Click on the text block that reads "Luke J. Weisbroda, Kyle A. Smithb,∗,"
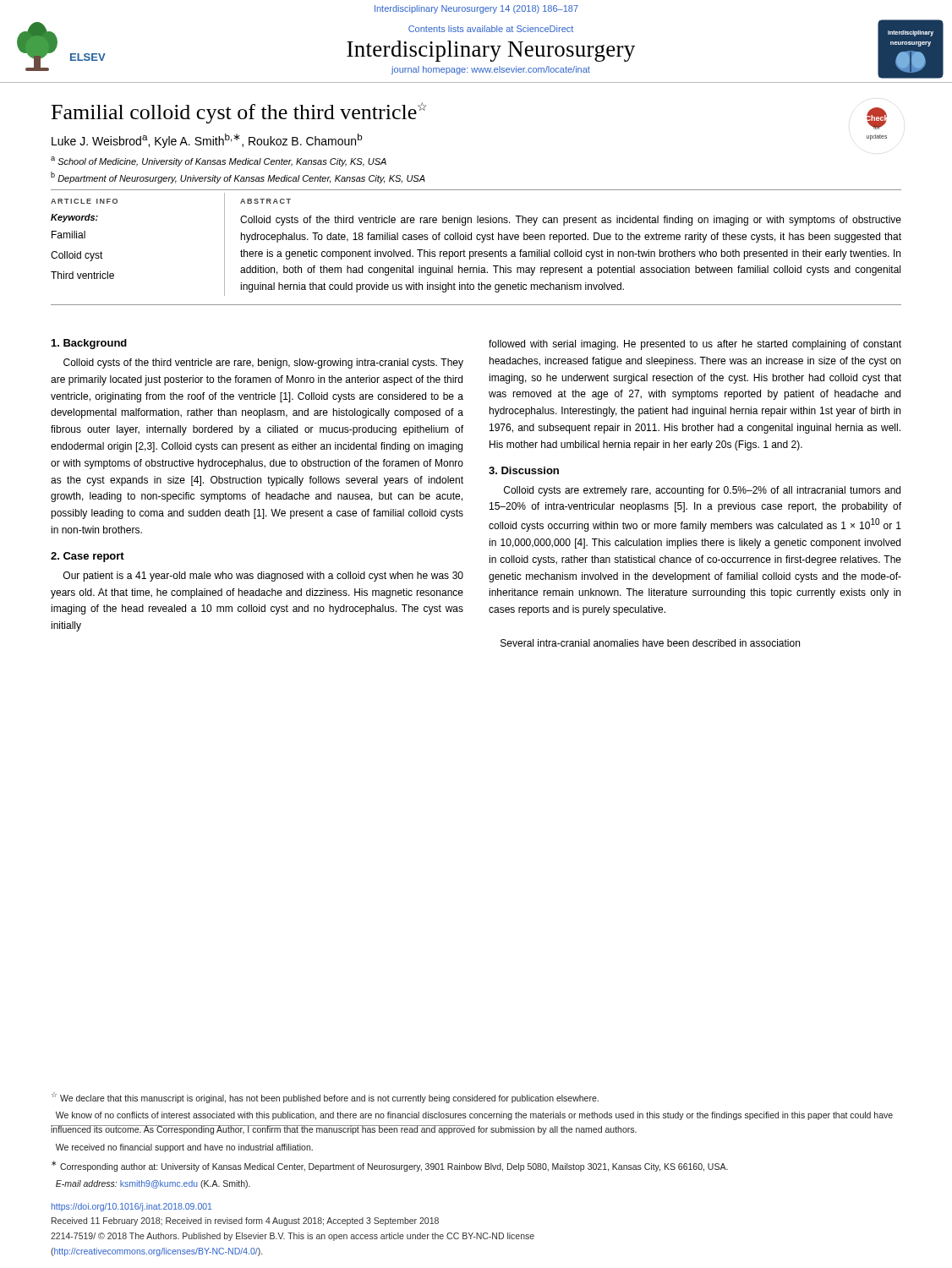 (x=207, y=139)
